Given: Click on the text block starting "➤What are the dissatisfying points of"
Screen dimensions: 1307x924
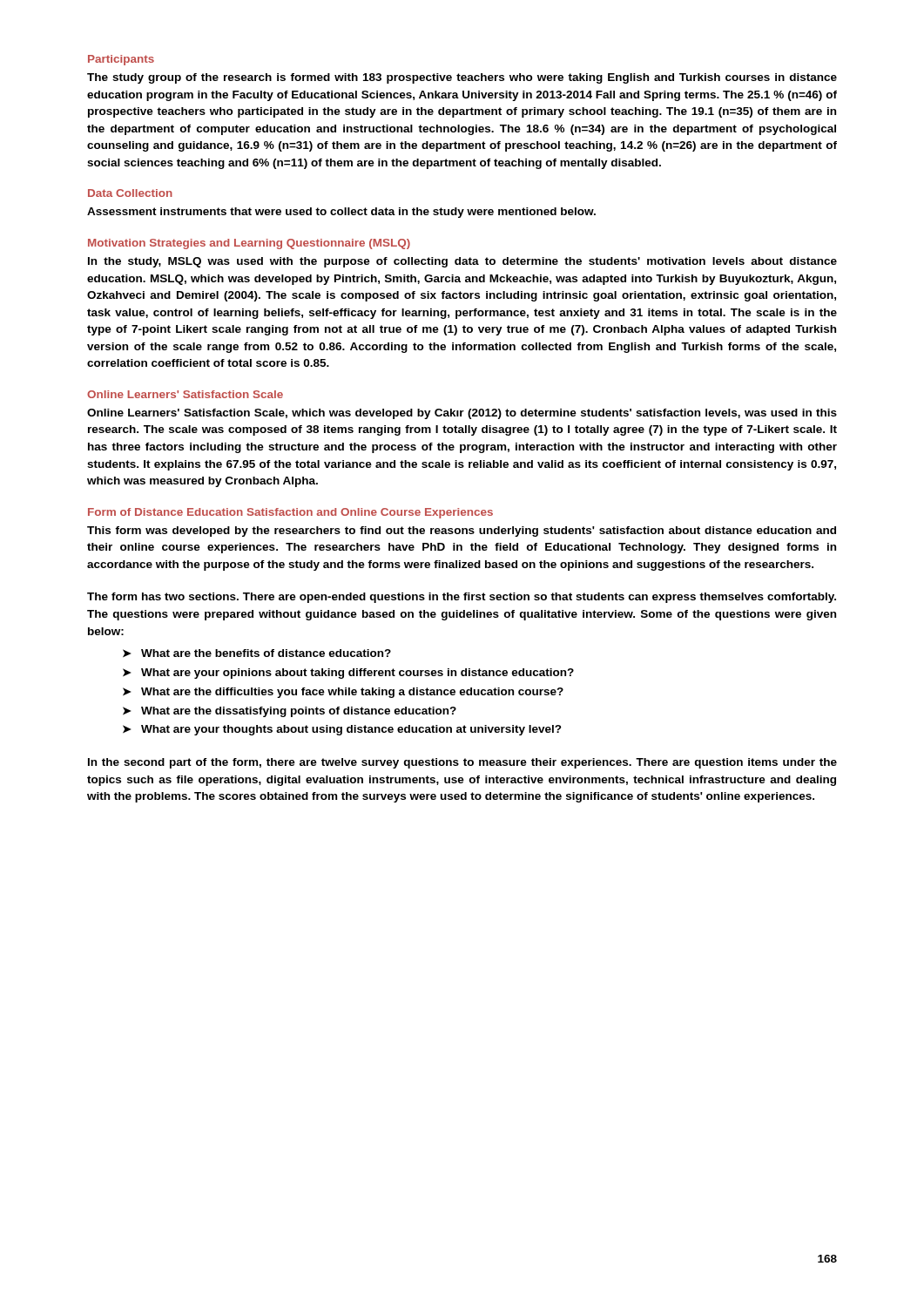Looking at the screenshot, I should tap(289, 711).
